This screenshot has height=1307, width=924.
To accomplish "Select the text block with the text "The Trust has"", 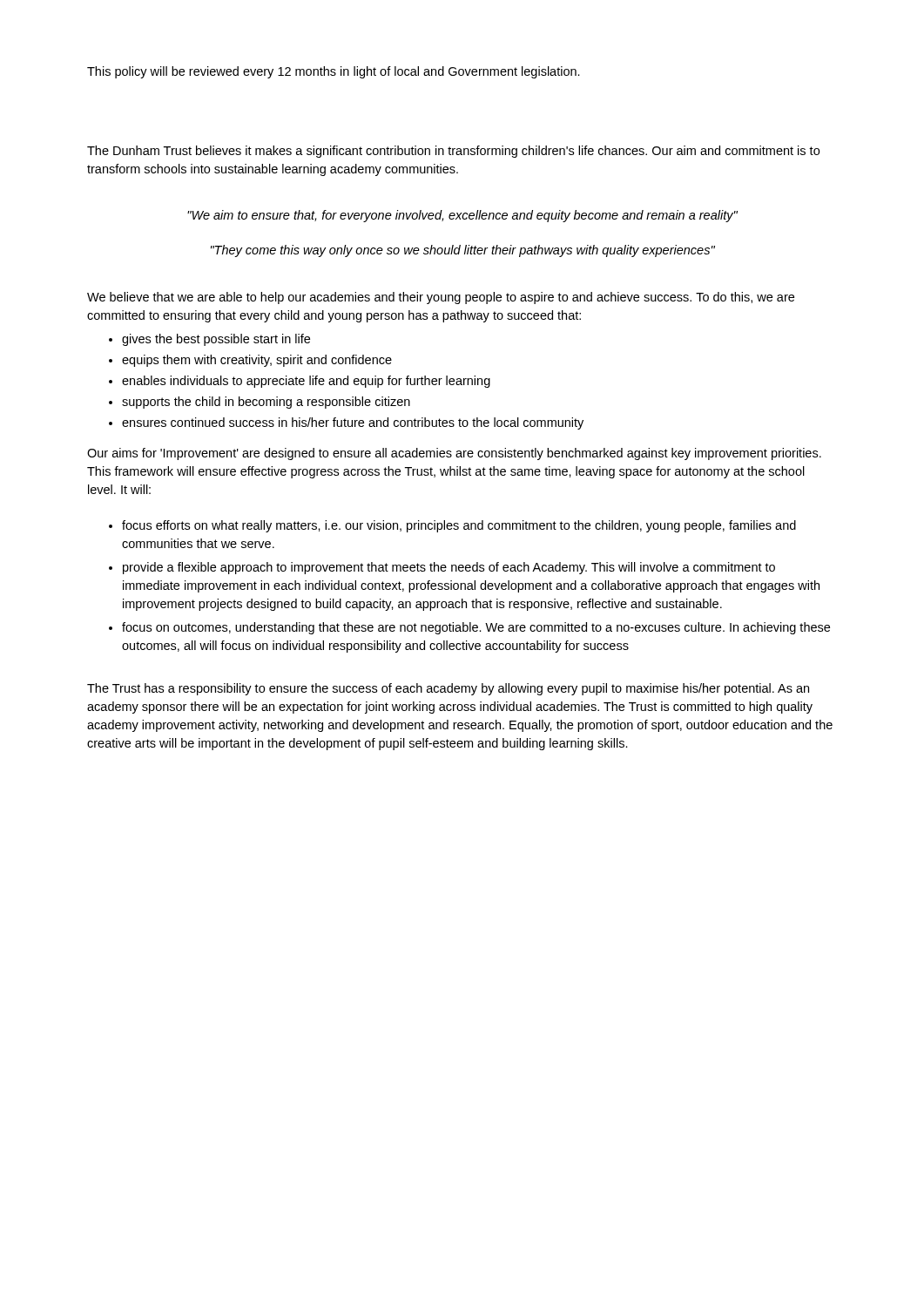I will click(x=460, y=716).
